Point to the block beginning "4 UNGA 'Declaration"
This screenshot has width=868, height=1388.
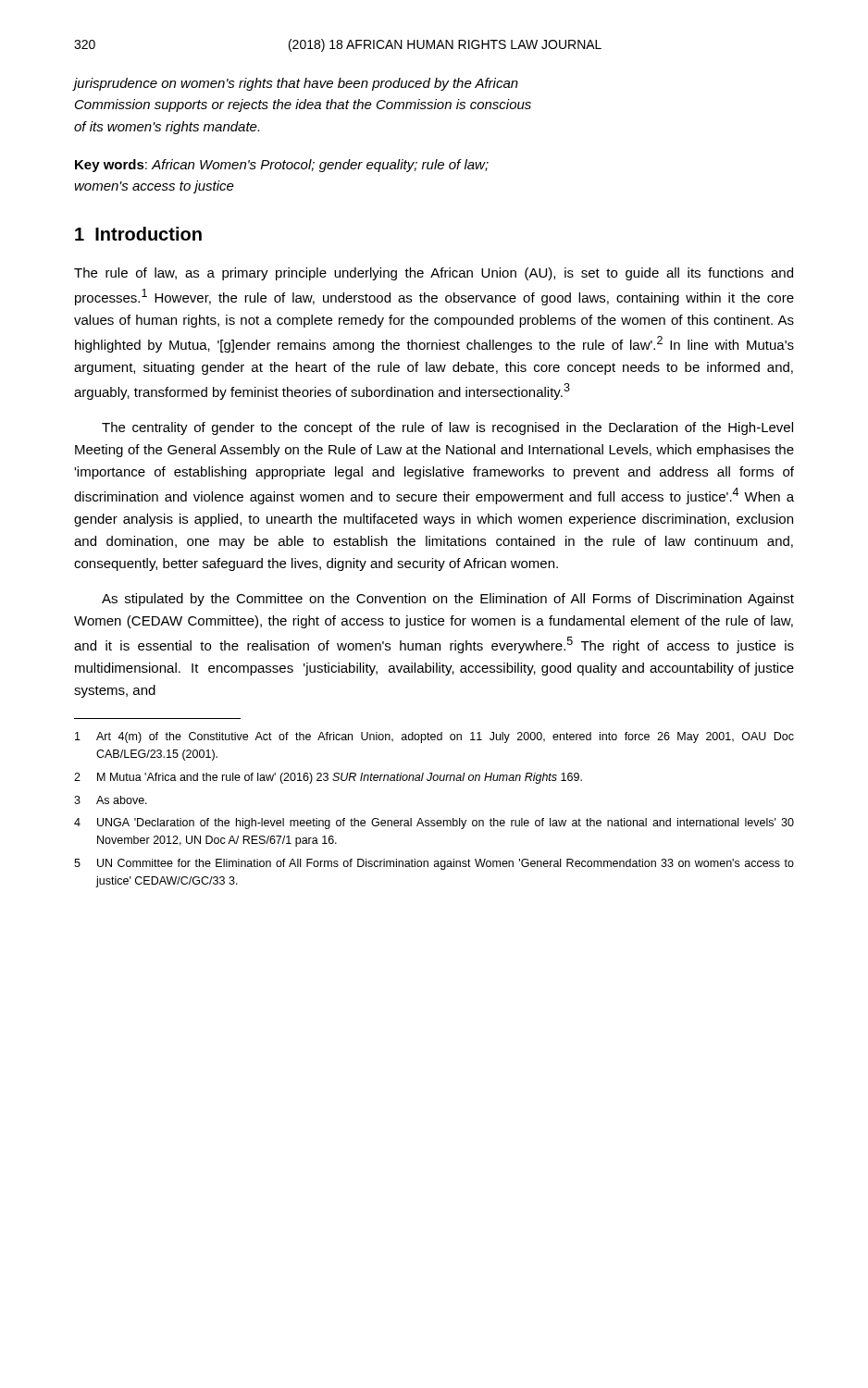(434, 832)
